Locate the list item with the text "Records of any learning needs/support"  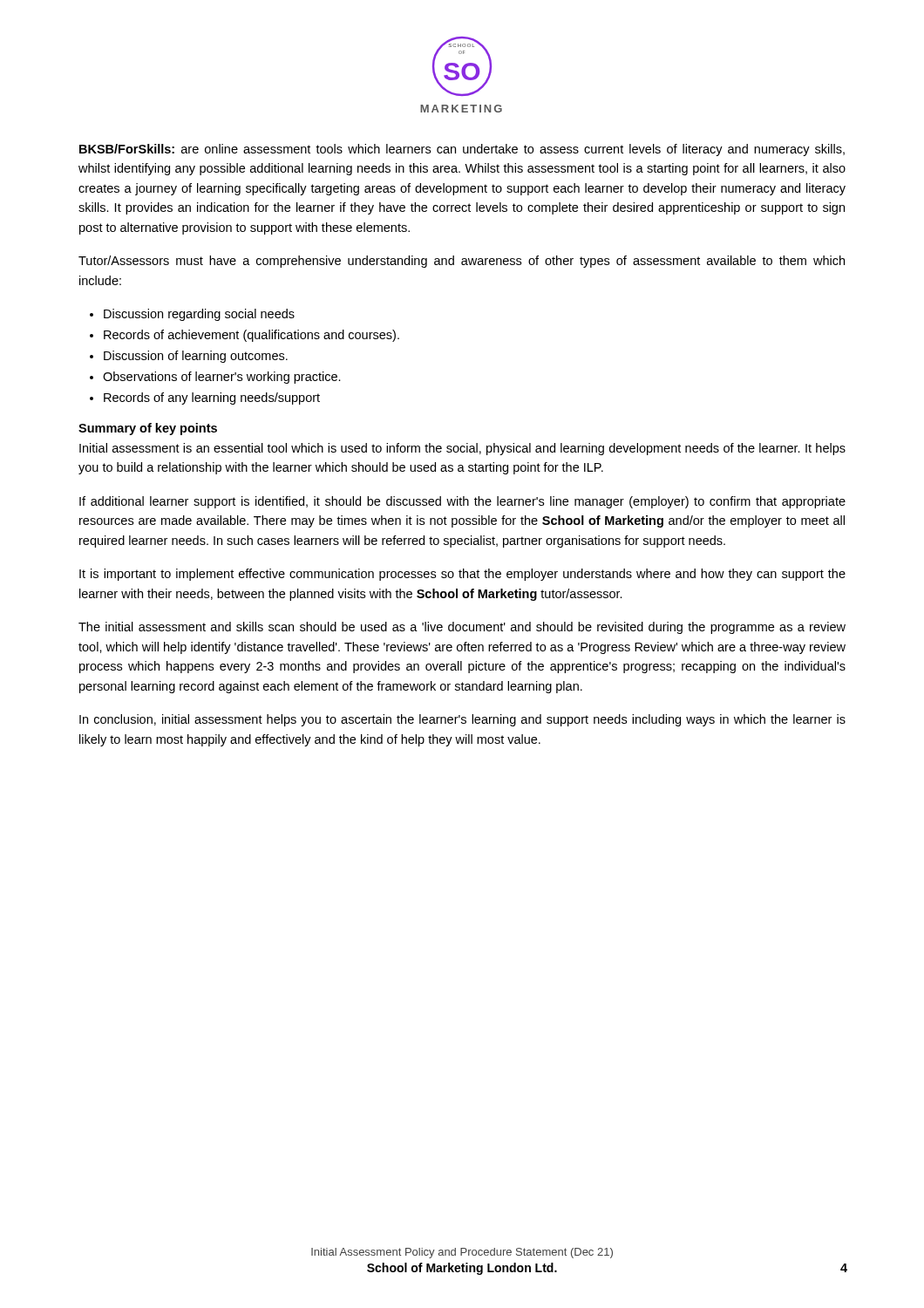(211, 398)
